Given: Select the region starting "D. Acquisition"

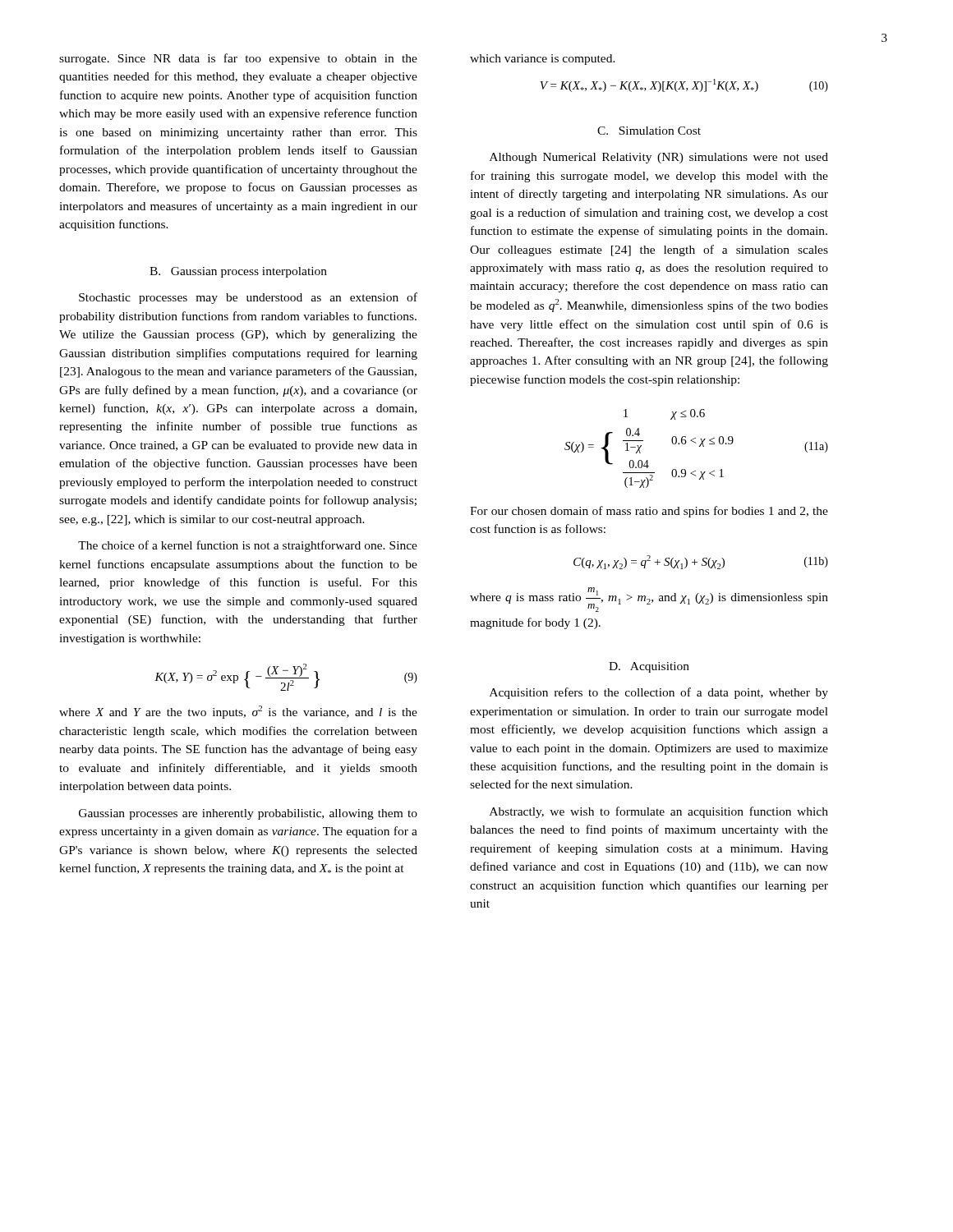Looking at the screenshot, I should 649,666.
